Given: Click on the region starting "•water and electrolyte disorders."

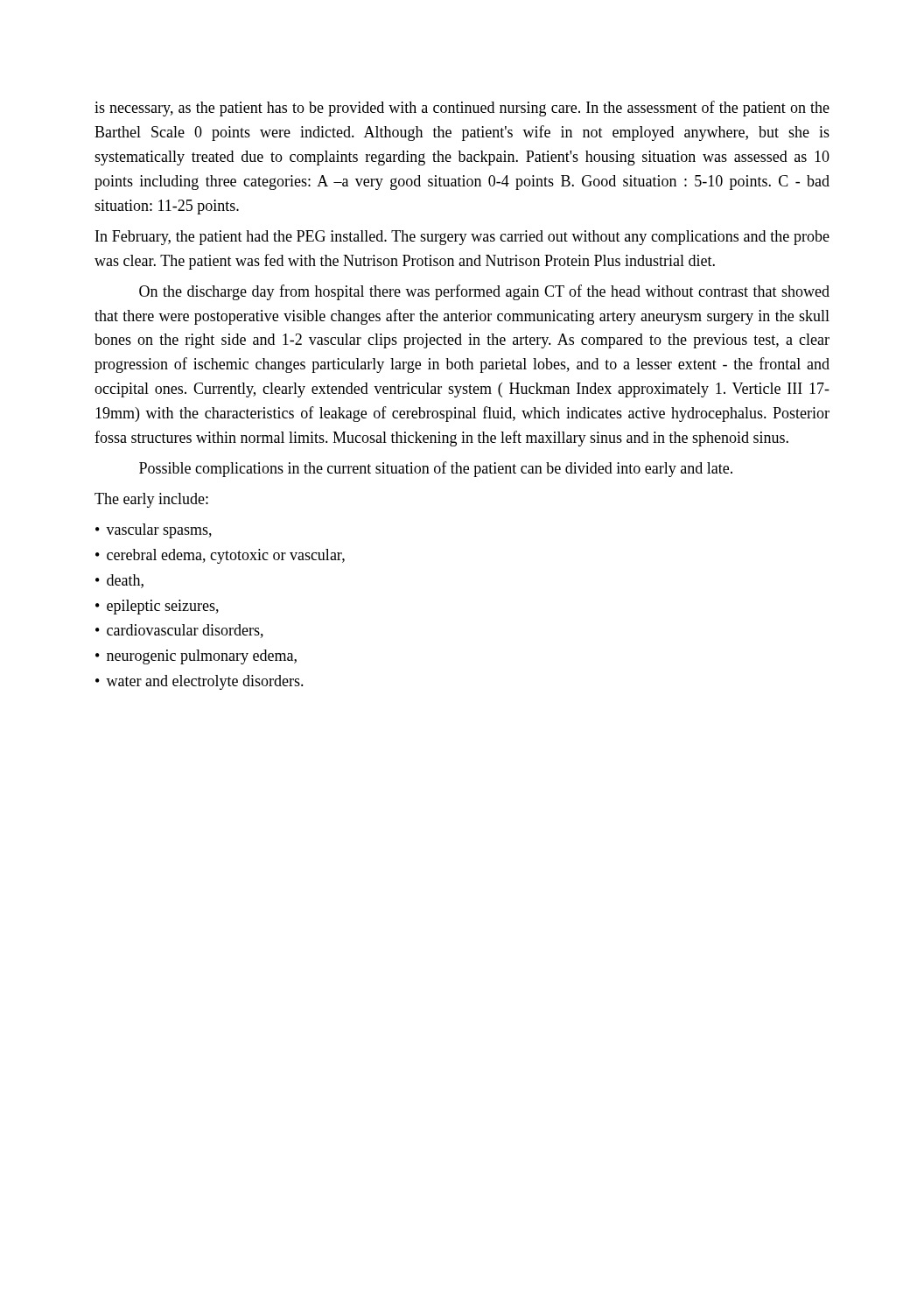Looking at the screenshot, I should pos(199,682).
